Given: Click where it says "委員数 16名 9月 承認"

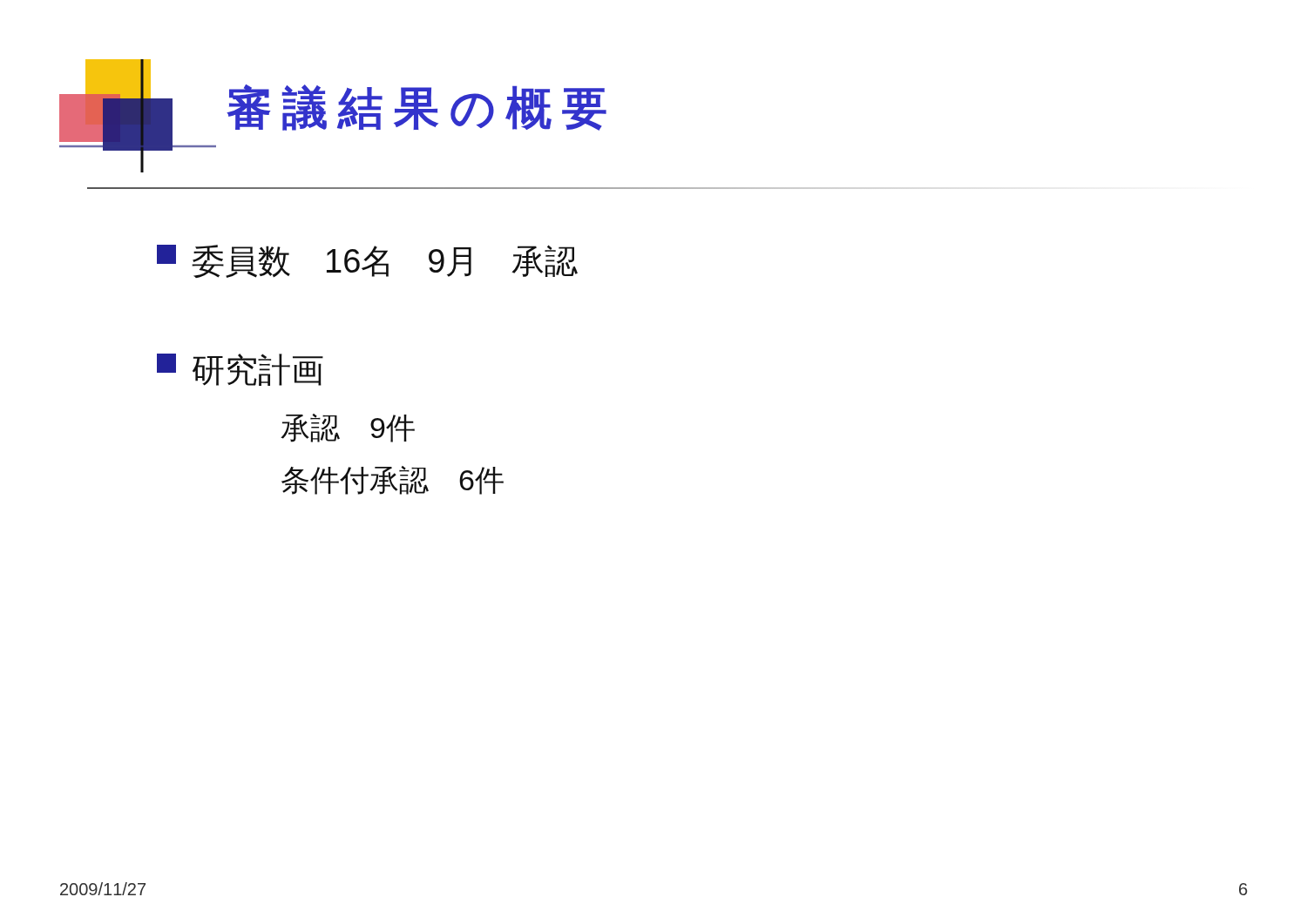Looking at the screenshot, I should 367,262.
